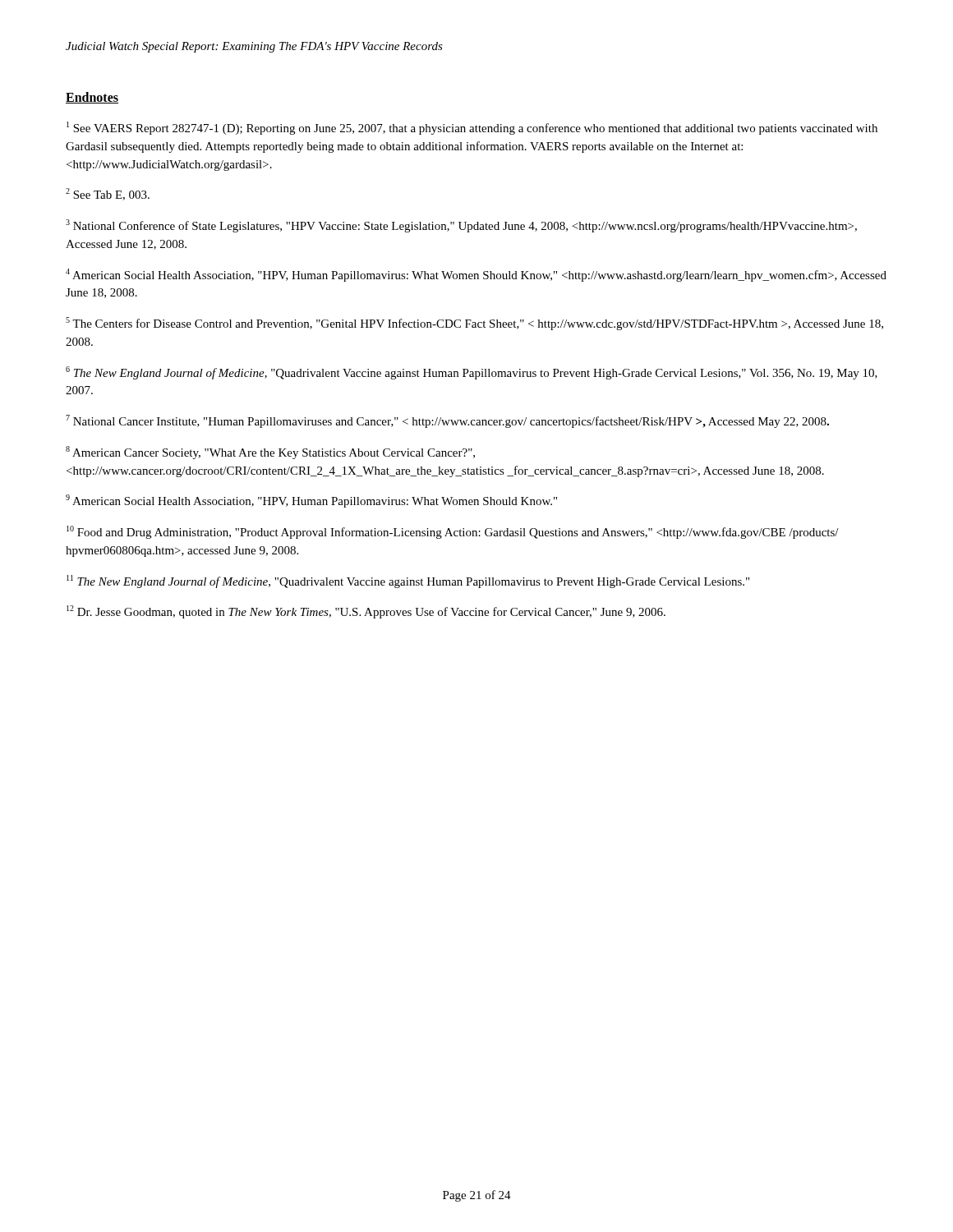
Task: Find the element starting "1 See VAERS Report 282747-1 (D); Reporting"
Action: pos(472,145)
